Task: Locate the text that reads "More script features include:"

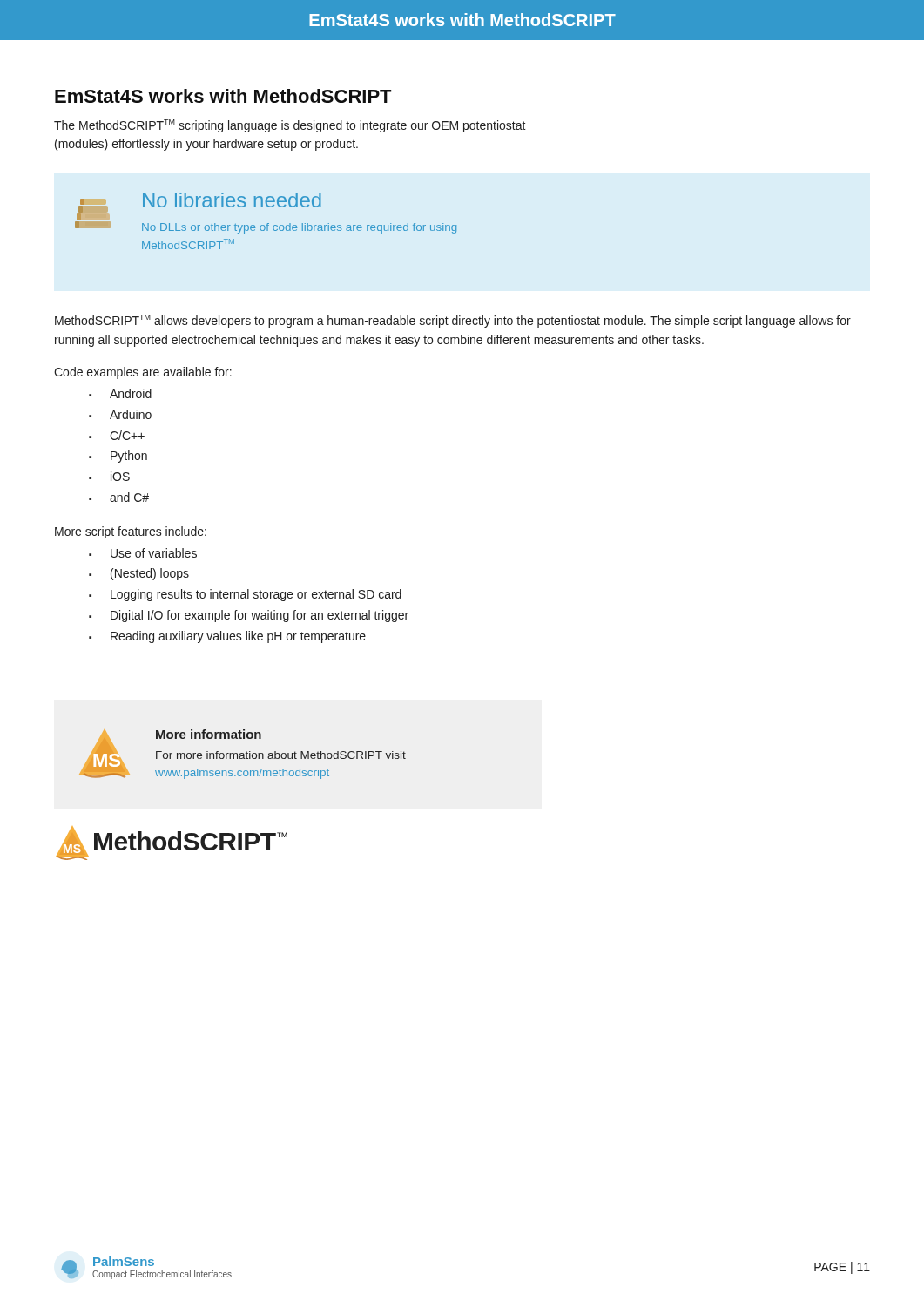Action: (x=131, y=531)
